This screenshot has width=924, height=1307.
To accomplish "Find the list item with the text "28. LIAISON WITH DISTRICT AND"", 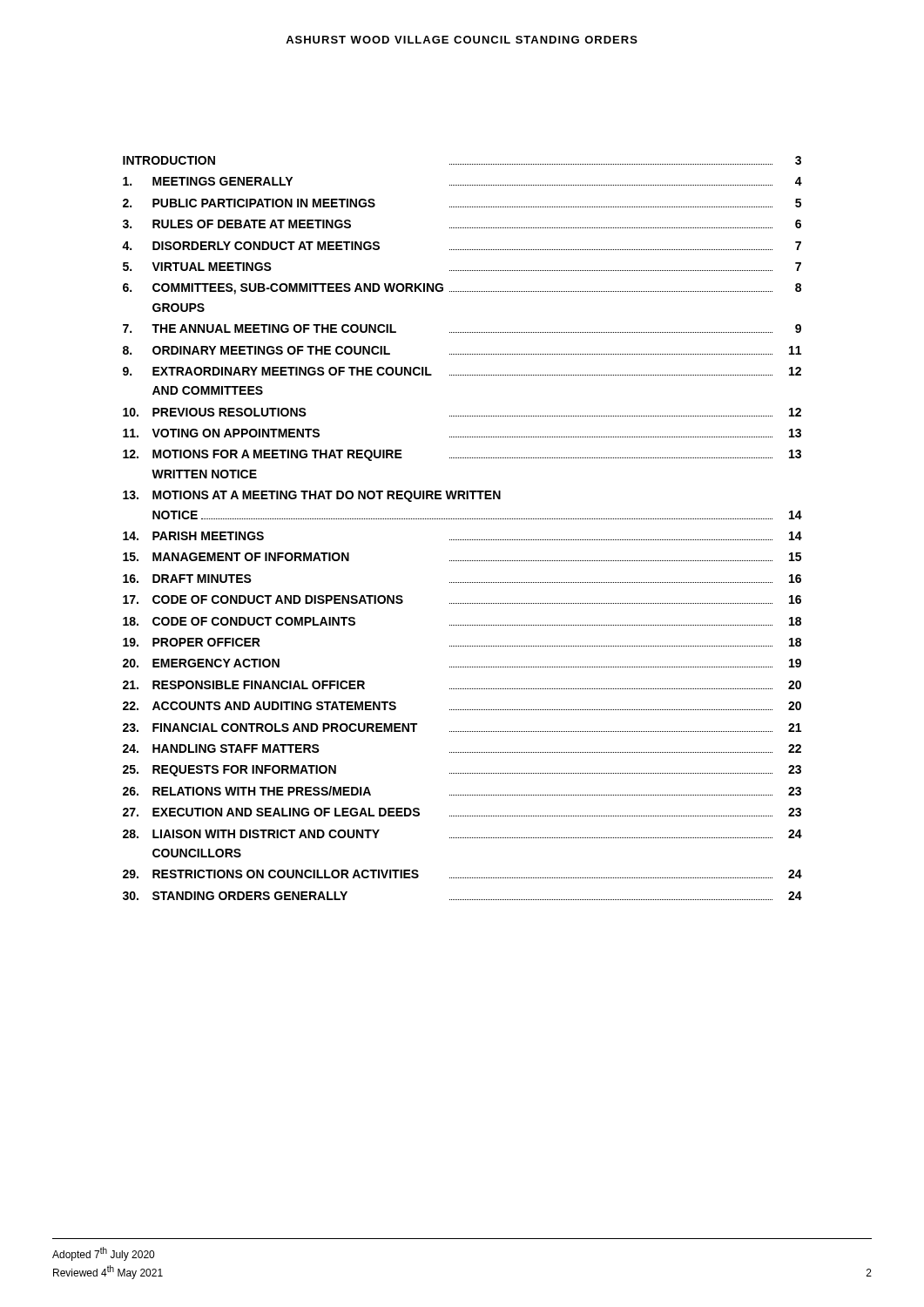I will point(462,843).
